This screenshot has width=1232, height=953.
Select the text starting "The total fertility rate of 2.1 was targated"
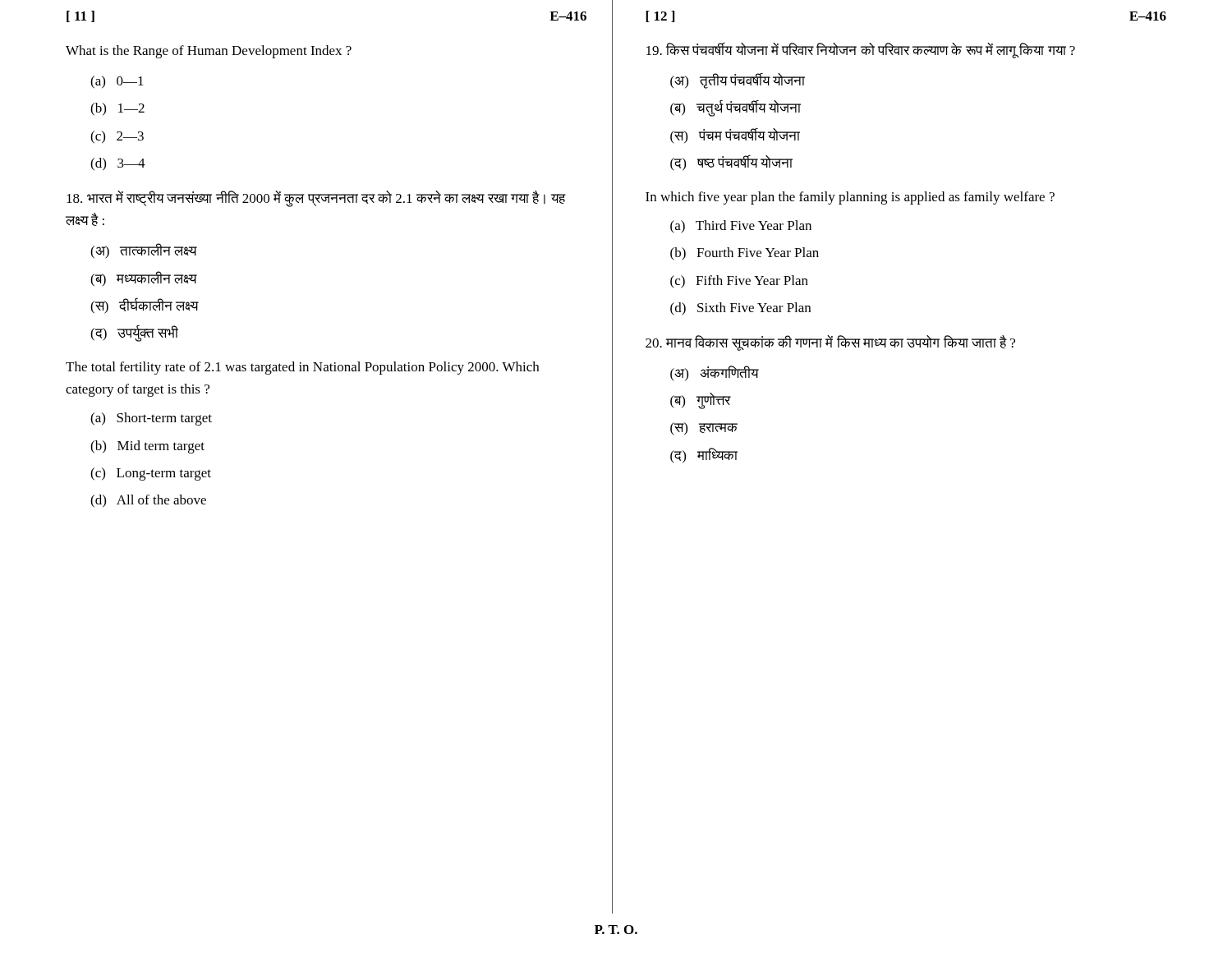click(x=303, y=378)
